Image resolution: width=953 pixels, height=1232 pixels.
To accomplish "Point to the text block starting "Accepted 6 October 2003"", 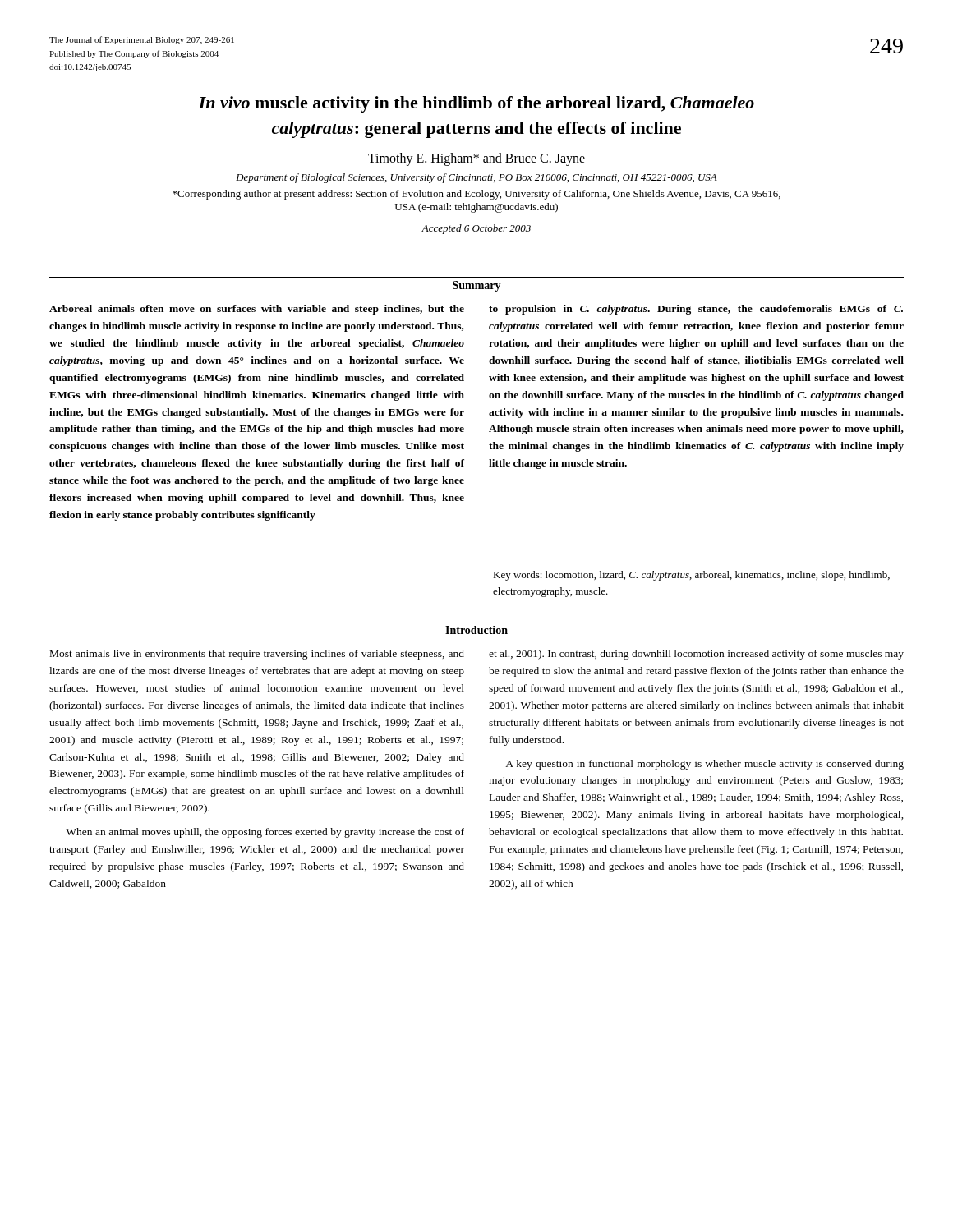I will [476, 228].
